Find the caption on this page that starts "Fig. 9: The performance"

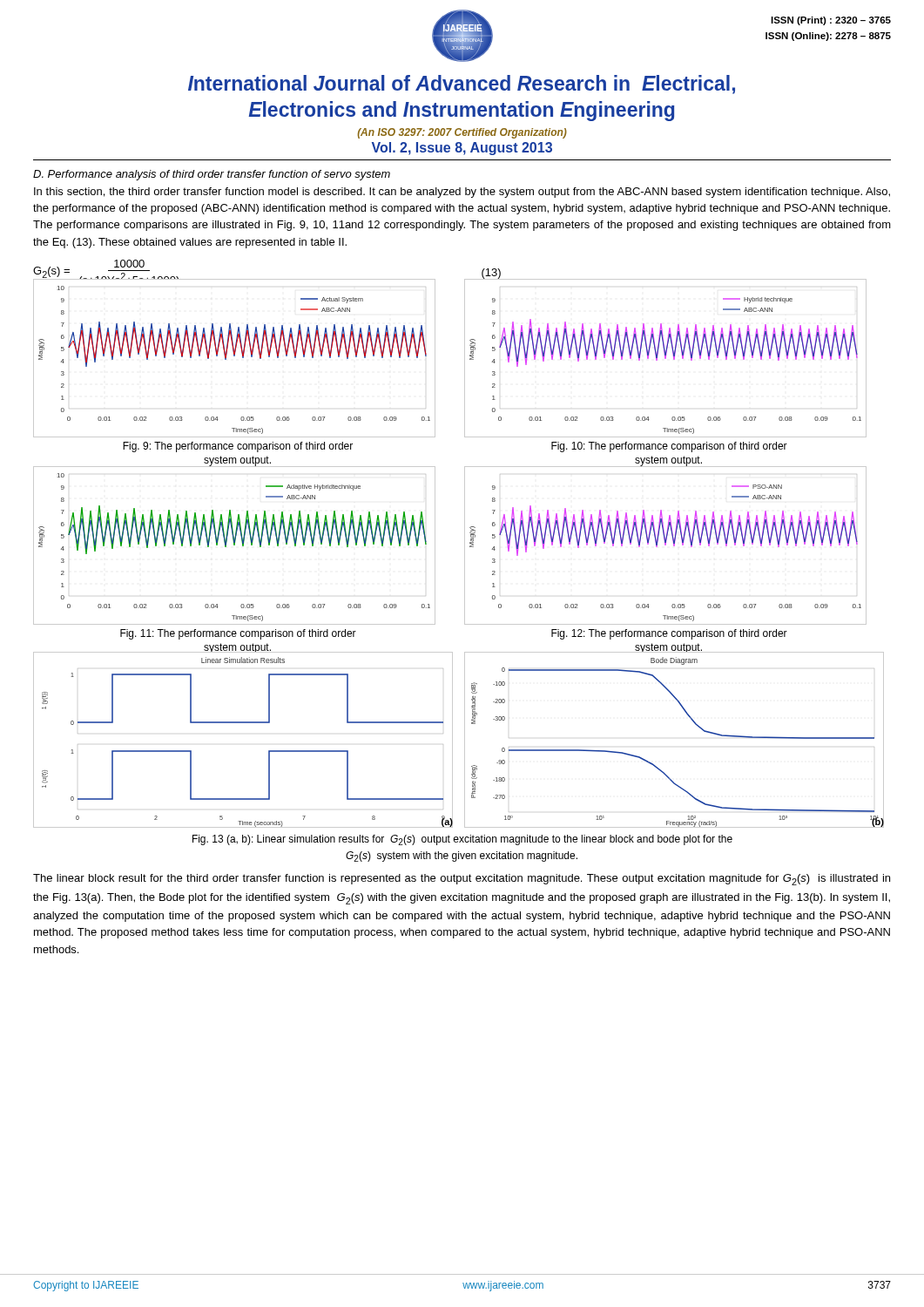(x=238, y=453)
